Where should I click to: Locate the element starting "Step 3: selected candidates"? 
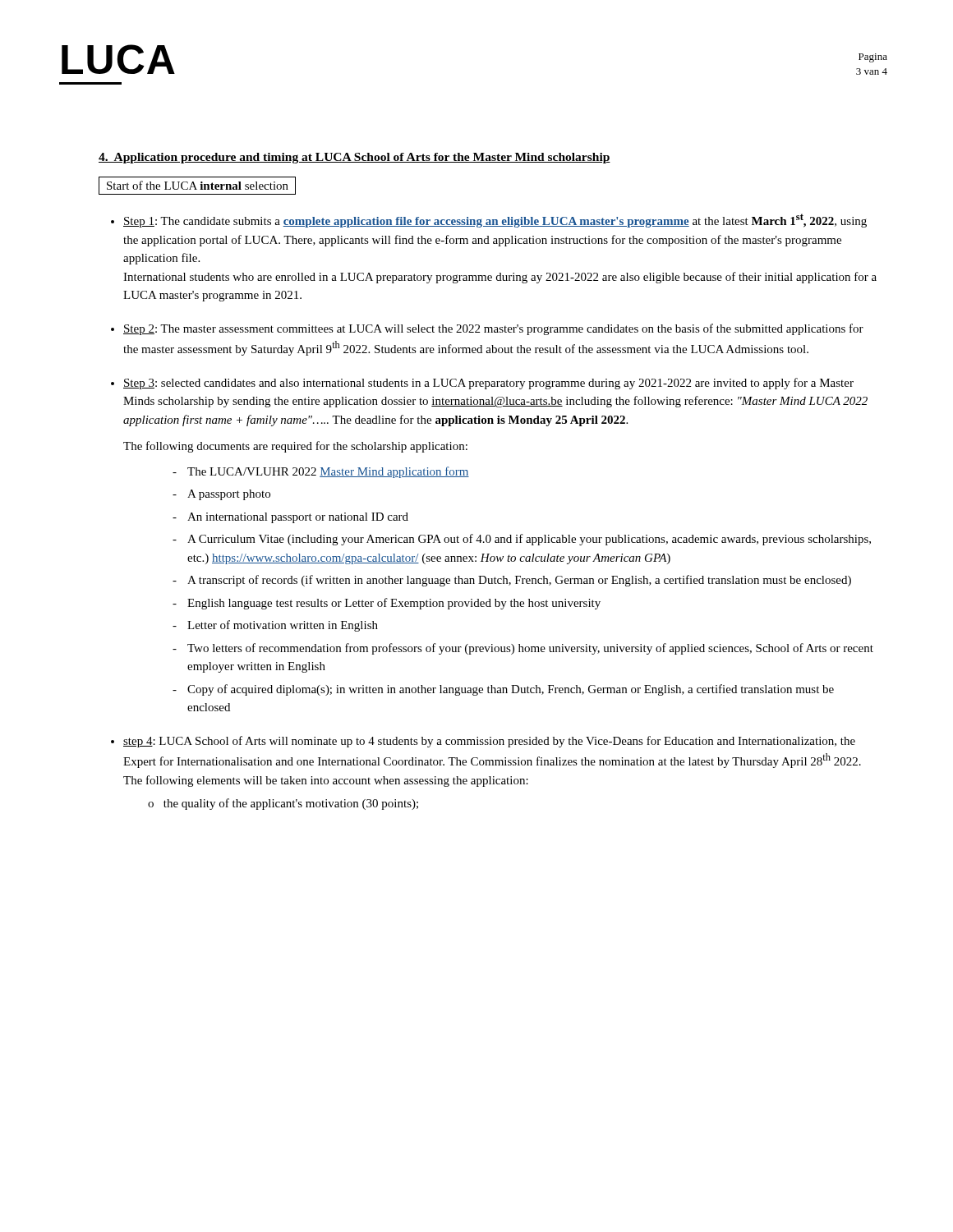tap(501, 547)
